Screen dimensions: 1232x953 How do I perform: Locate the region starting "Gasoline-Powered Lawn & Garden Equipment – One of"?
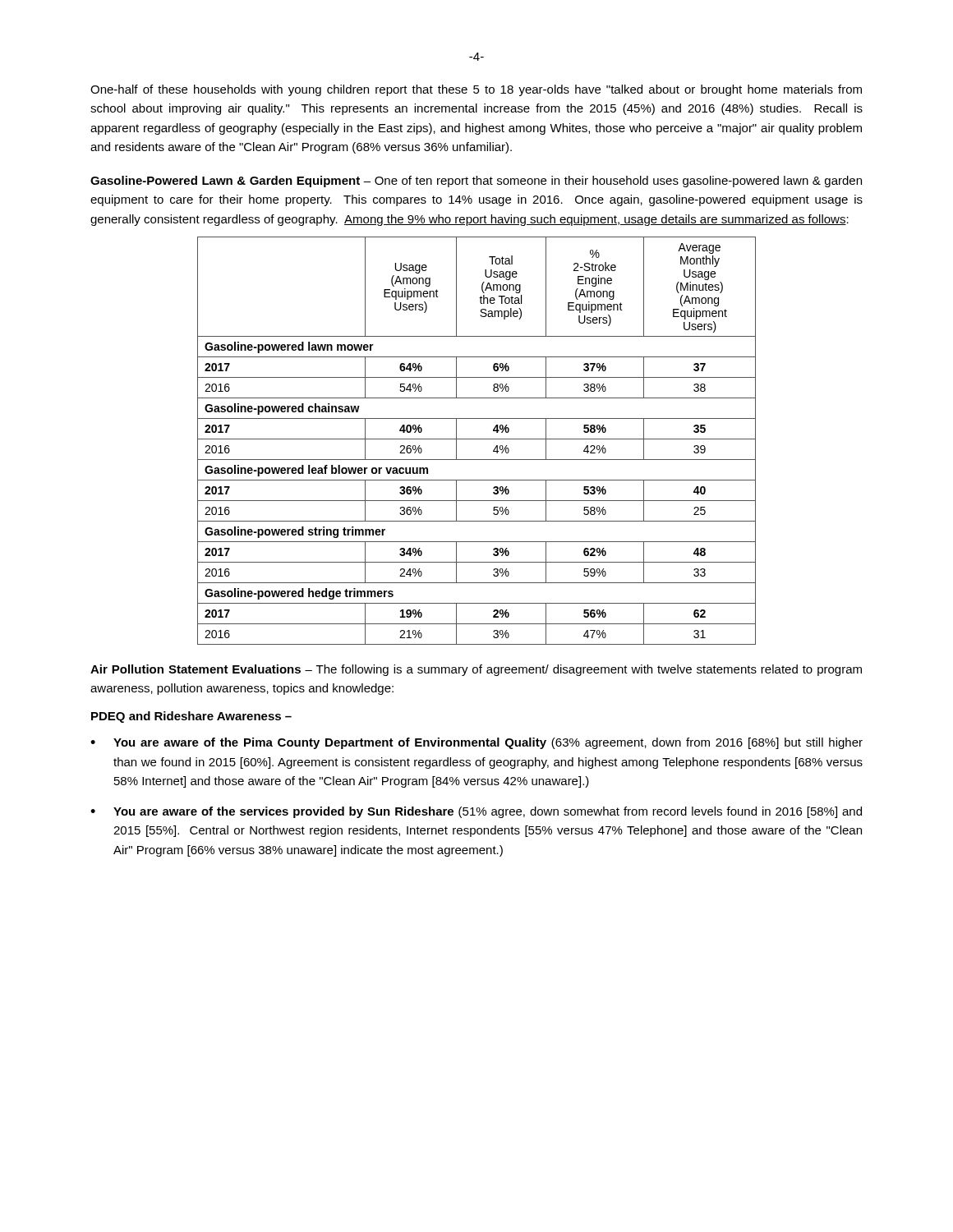(x=476, y=199)
